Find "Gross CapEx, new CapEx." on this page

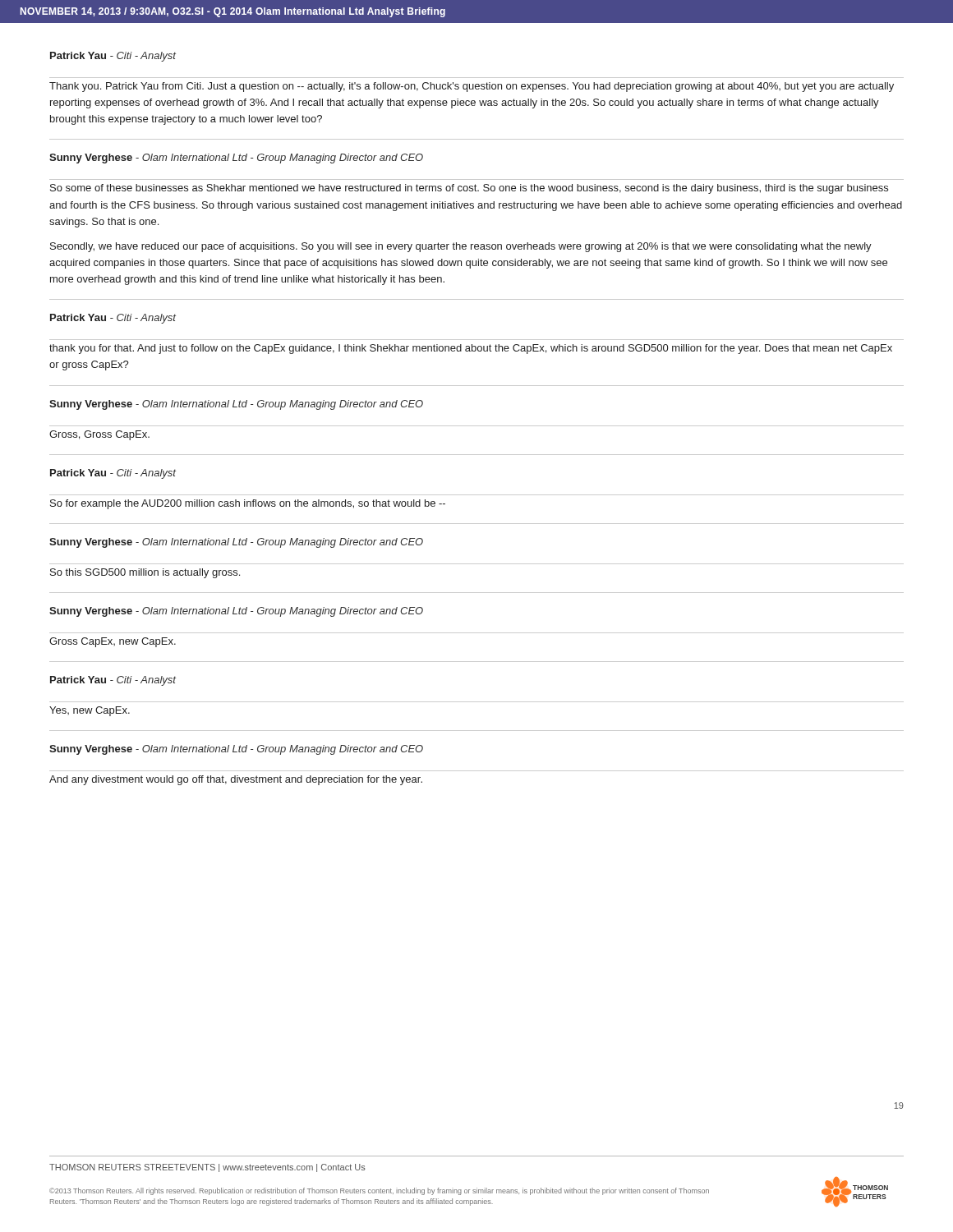point(476,642)
